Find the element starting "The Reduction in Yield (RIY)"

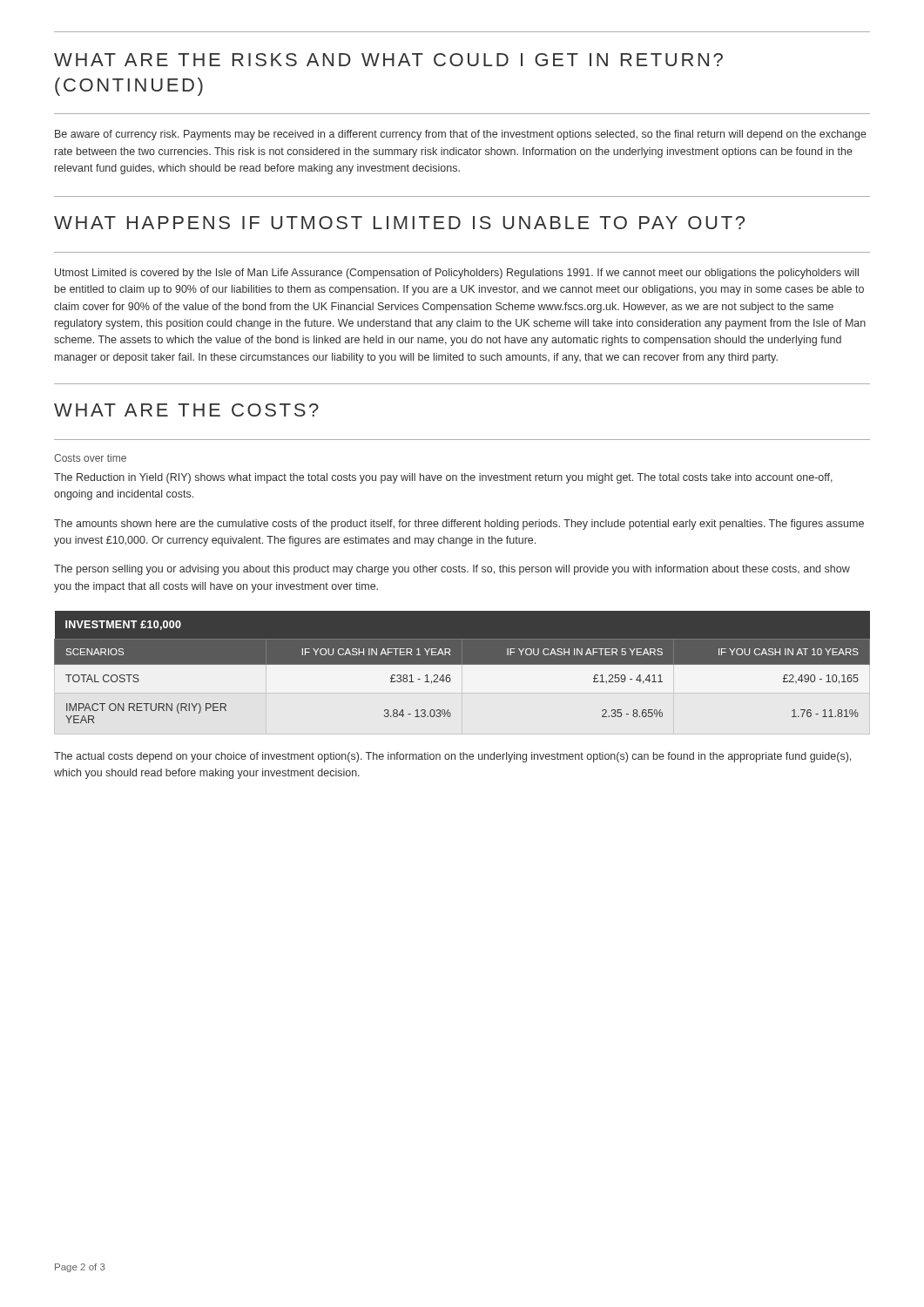(x=462, y=486)
